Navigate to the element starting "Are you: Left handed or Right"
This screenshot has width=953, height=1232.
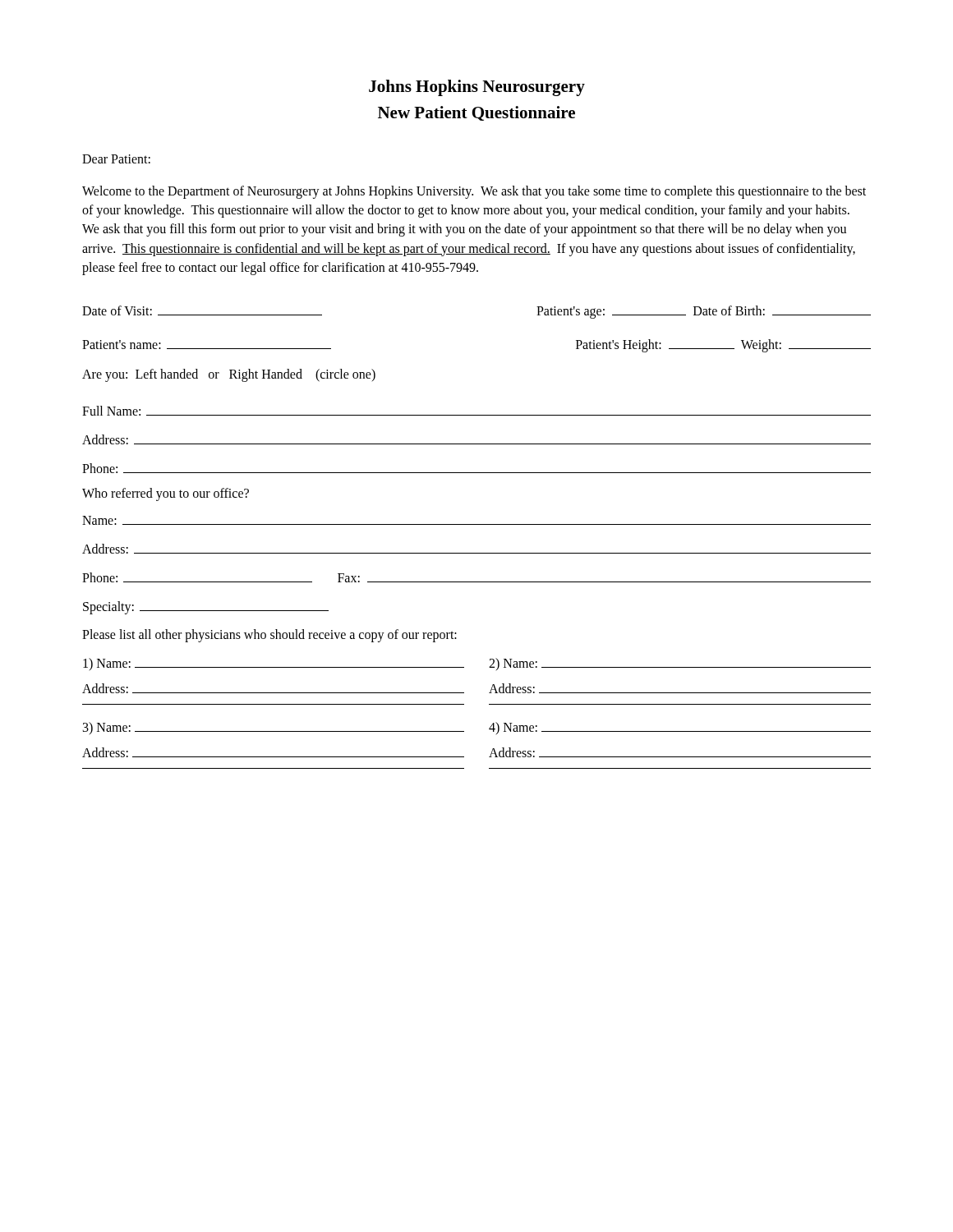tap(229, 374)
